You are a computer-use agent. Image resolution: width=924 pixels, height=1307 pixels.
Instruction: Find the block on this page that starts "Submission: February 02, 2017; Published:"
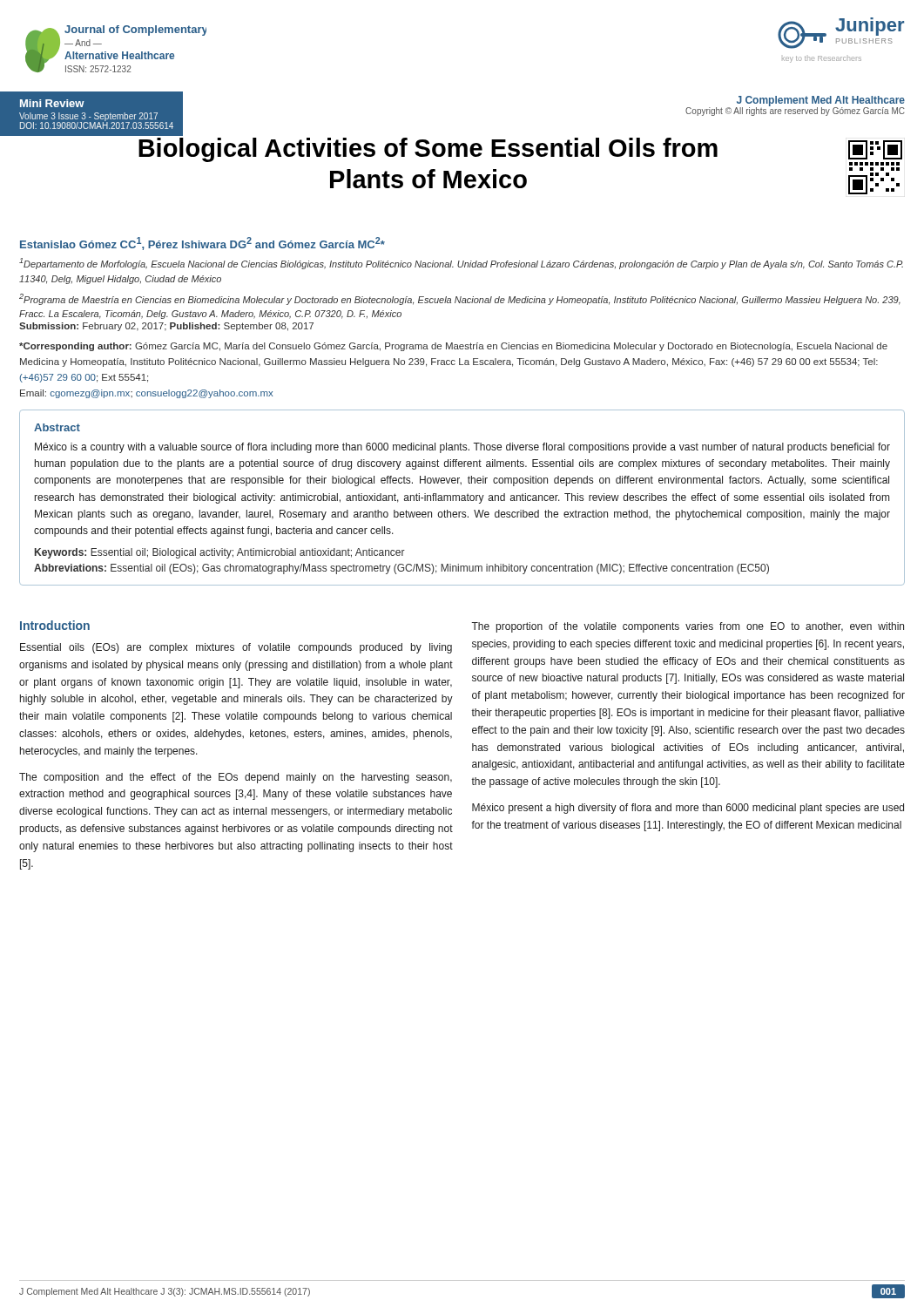pyautogui.click(x=167, y=326)
